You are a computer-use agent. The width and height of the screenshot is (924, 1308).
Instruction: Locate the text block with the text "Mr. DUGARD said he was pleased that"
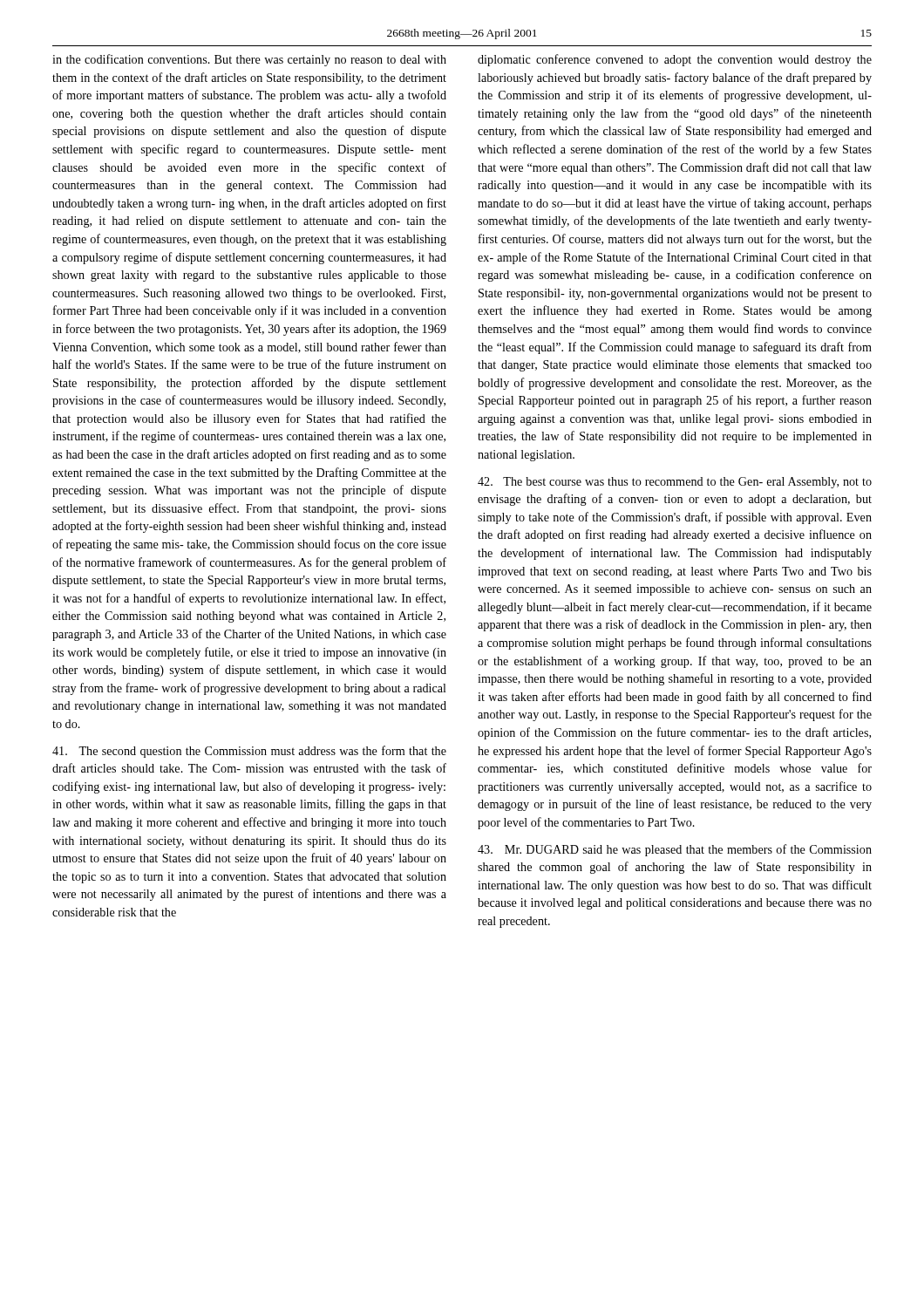[675, 885]
